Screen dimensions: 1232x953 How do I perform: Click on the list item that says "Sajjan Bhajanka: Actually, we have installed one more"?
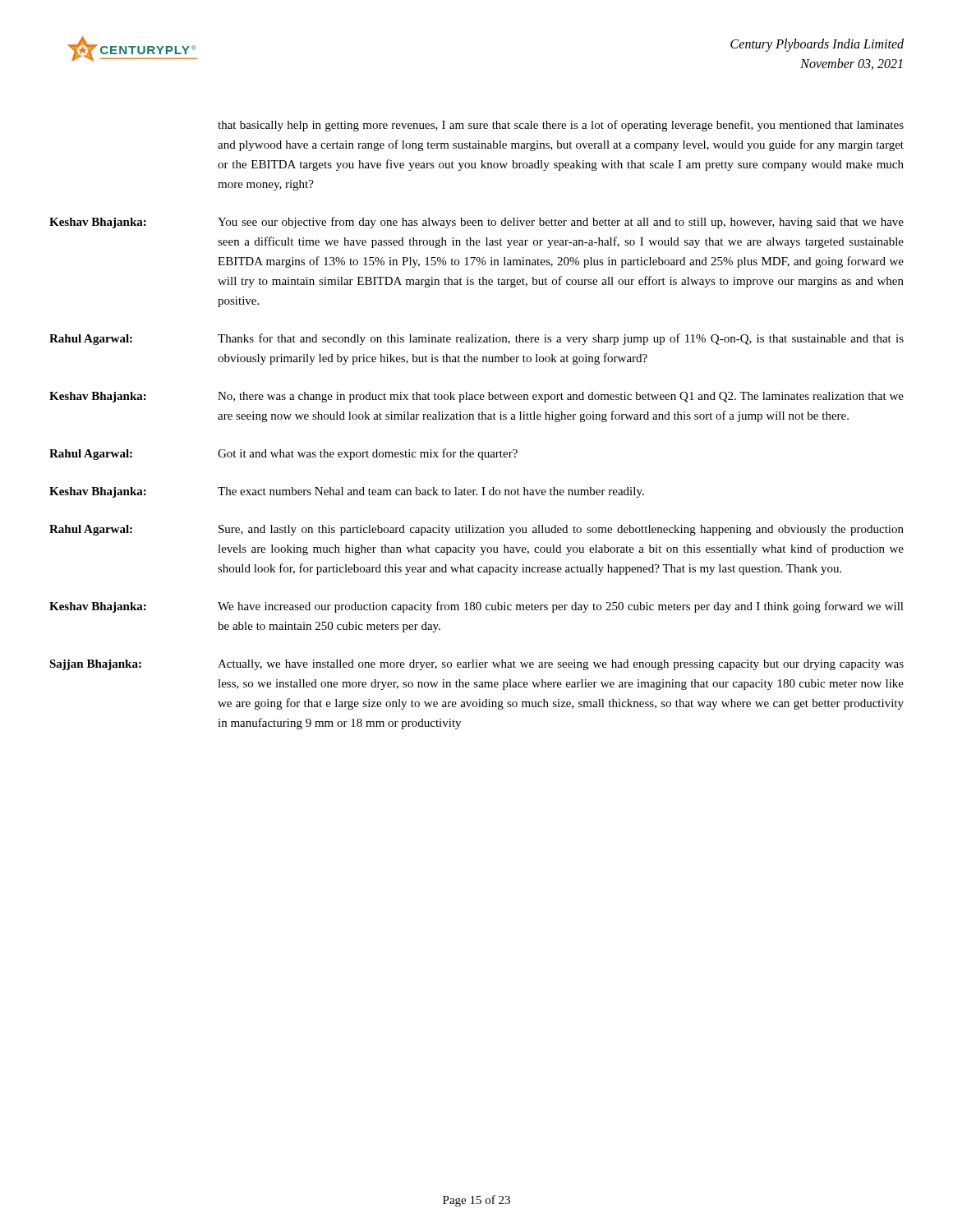(x=476, y=693)
